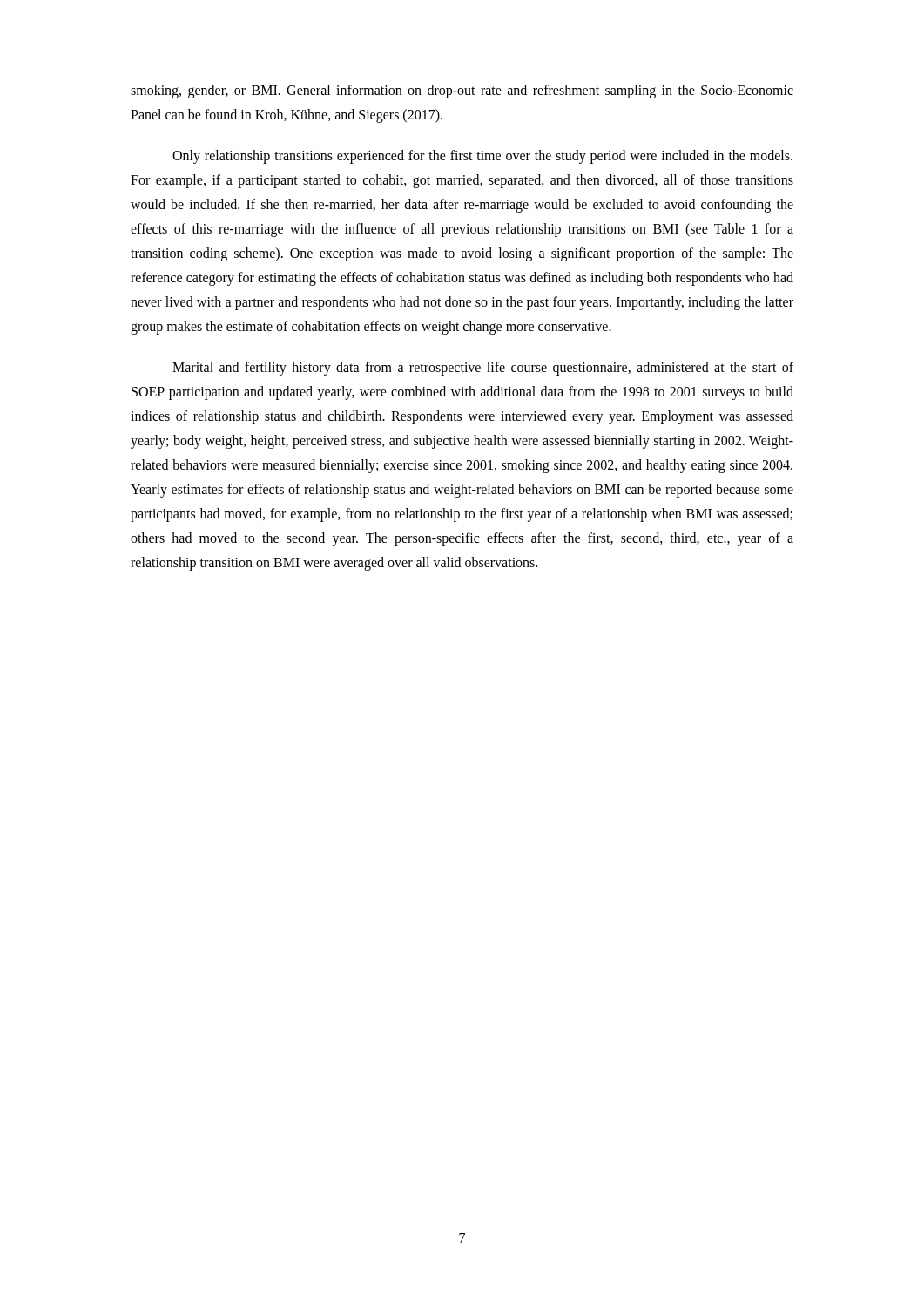Find the passage starting "smoking, gender, or BMI. General information"
This screenshot has width=924, height=1307.
pos(462,327)
